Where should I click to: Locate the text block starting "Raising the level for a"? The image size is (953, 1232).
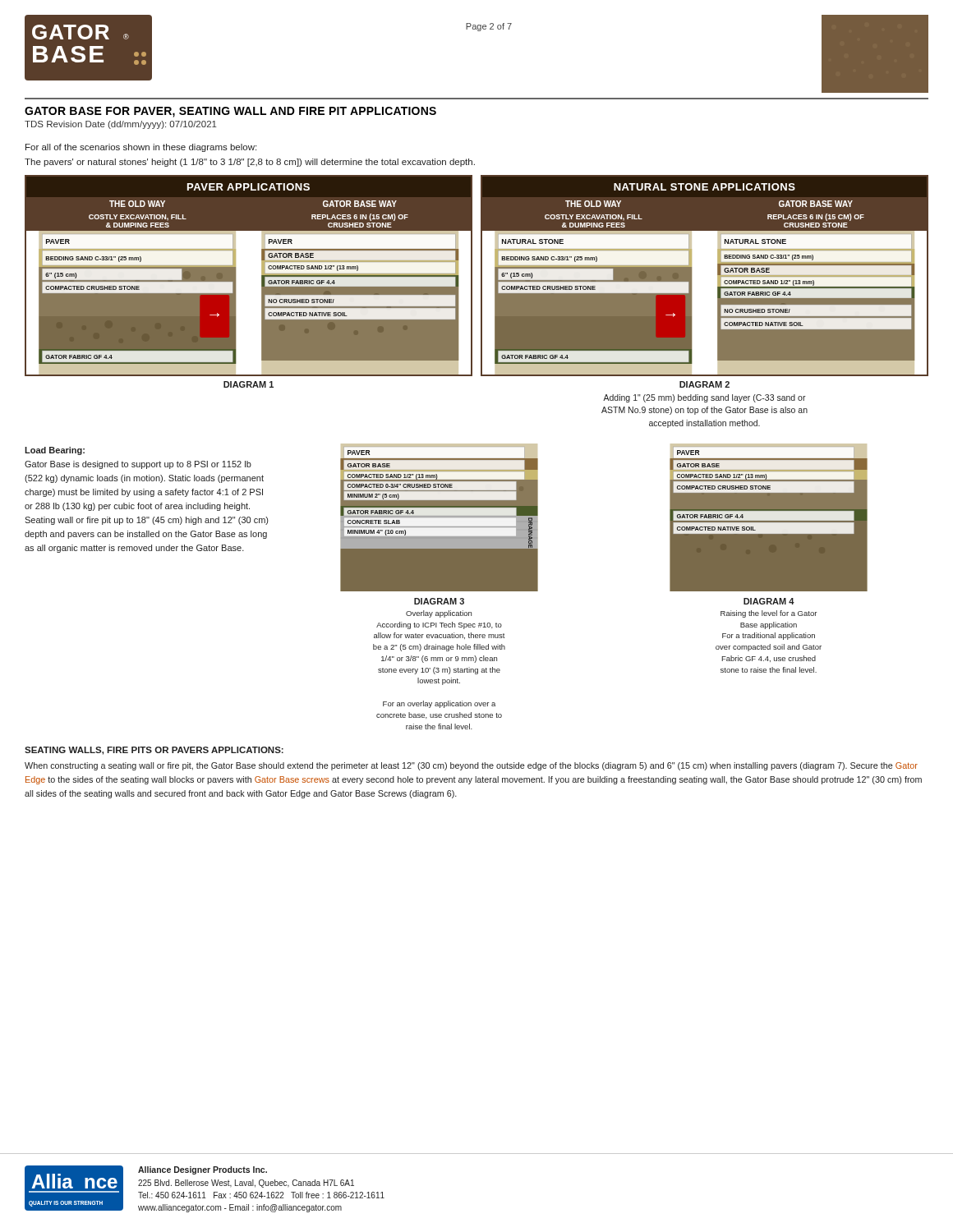click(769, 641)
